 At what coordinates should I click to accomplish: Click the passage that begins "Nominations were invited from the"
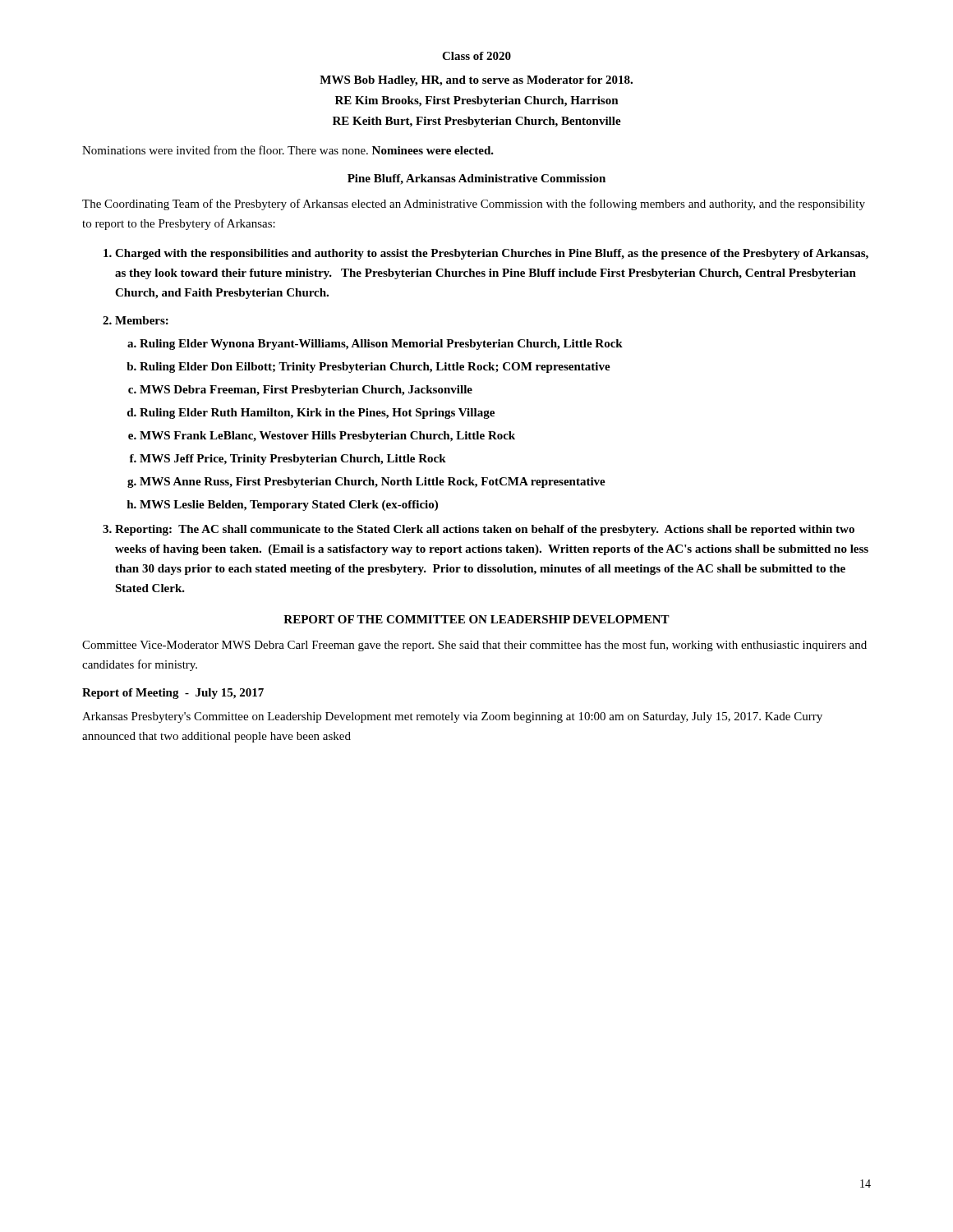[288, 150]
